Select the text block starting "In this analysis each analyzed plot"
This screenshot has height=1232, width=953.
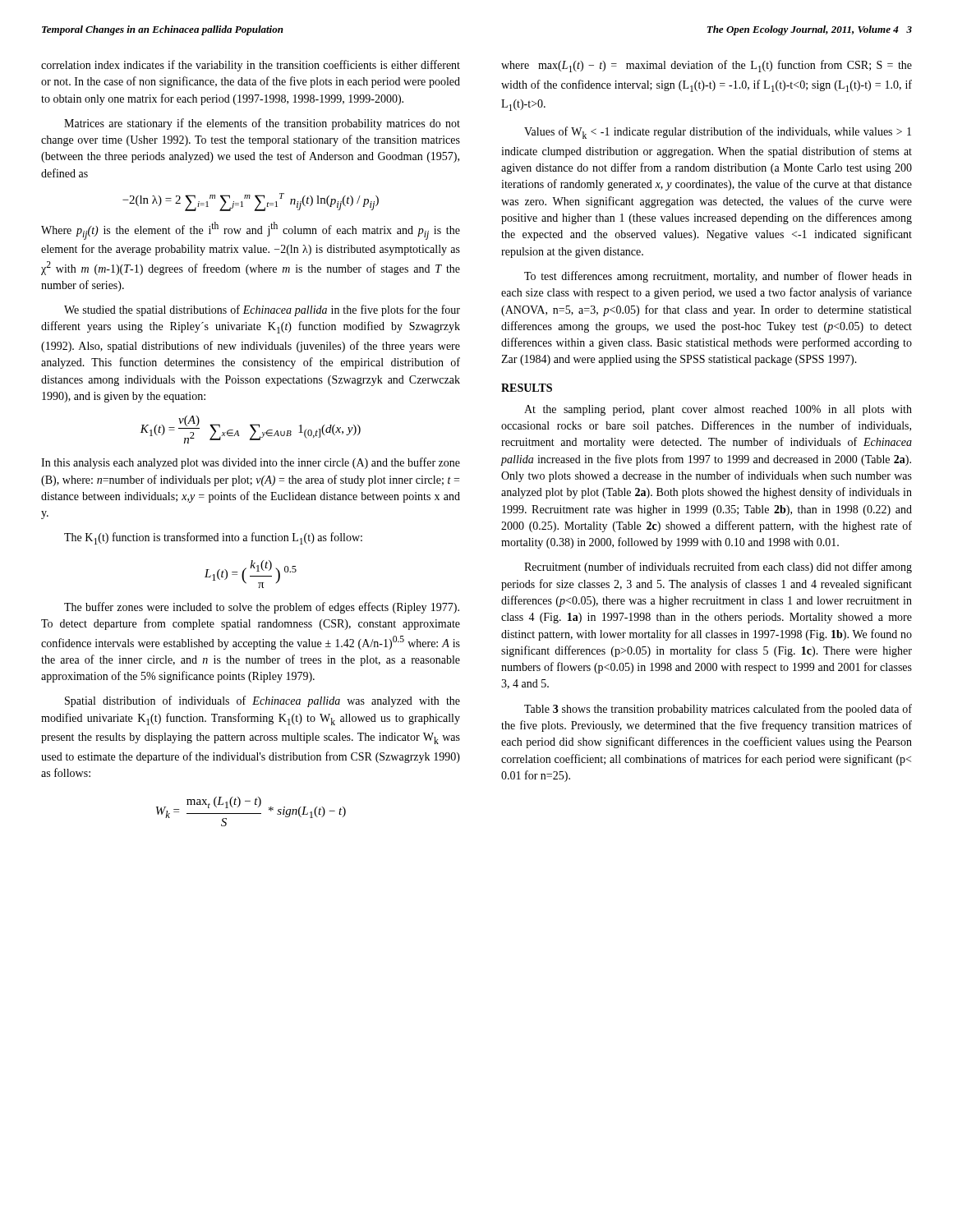(x=251, y=489)
